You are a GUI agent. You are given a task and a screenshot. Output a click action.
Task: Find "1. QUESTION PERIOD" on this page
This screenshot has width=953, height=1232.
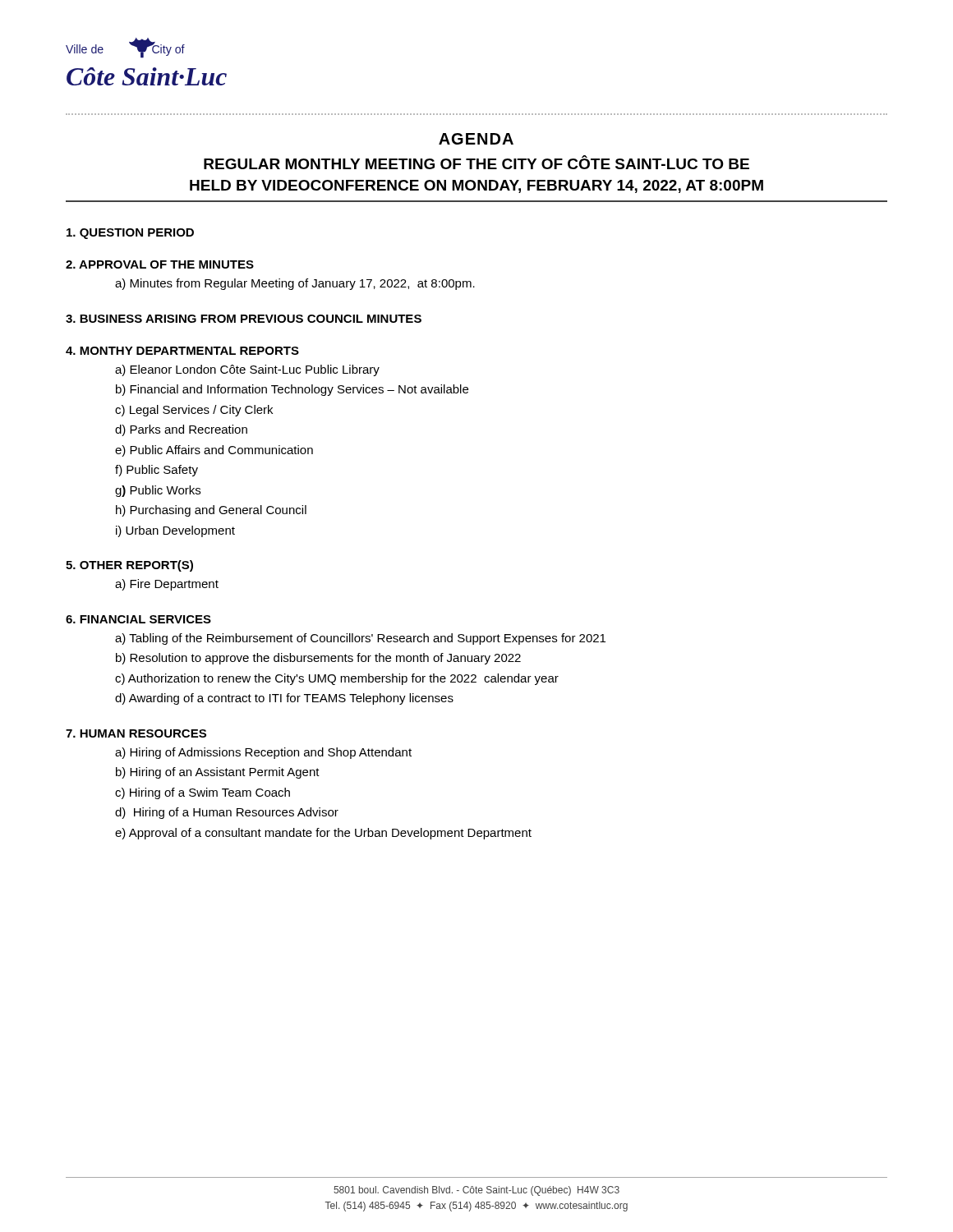[x=130, y=232]
